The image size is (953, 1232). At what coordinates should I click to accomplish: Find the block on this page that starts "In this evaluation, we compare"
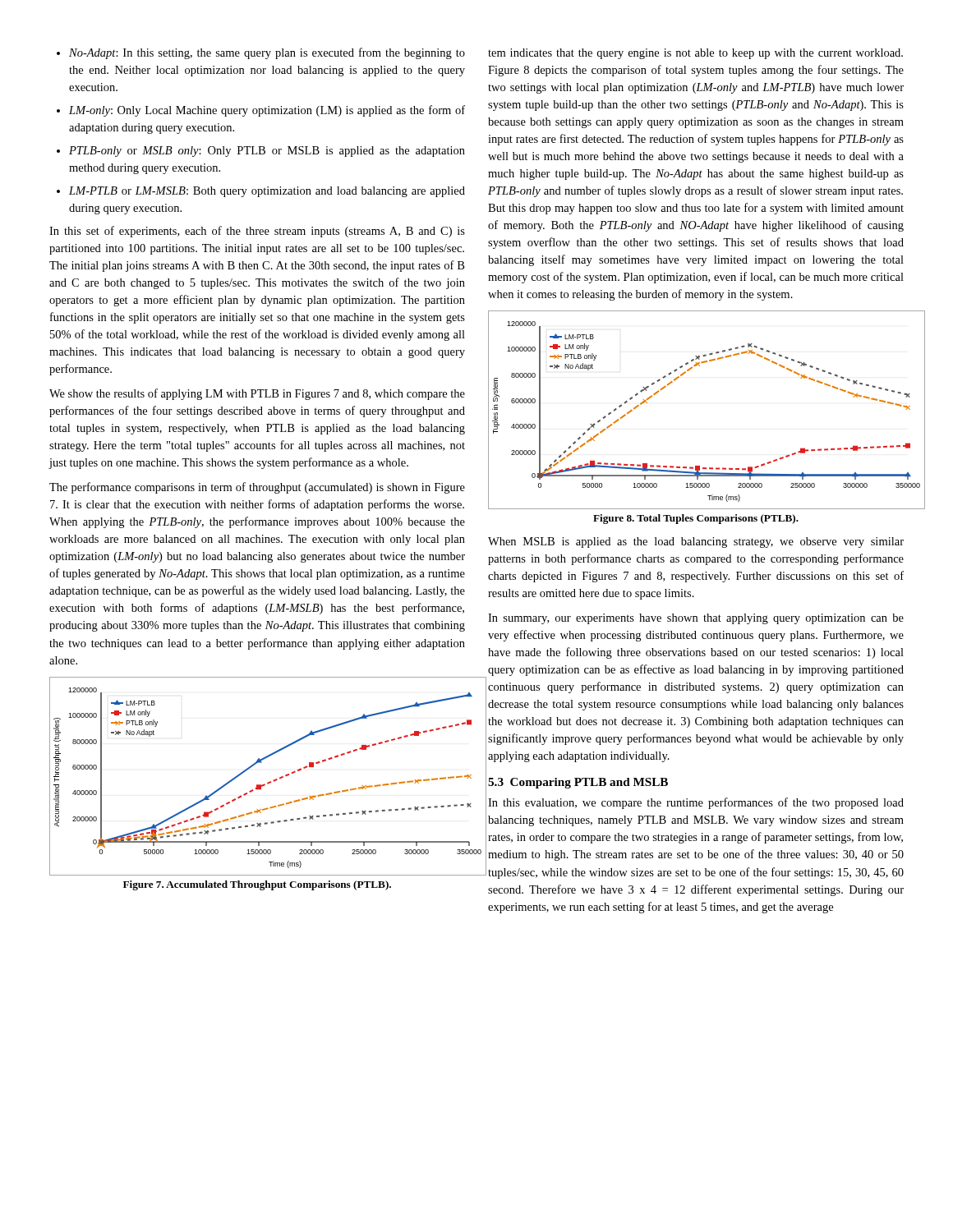[x=696, y=855]
